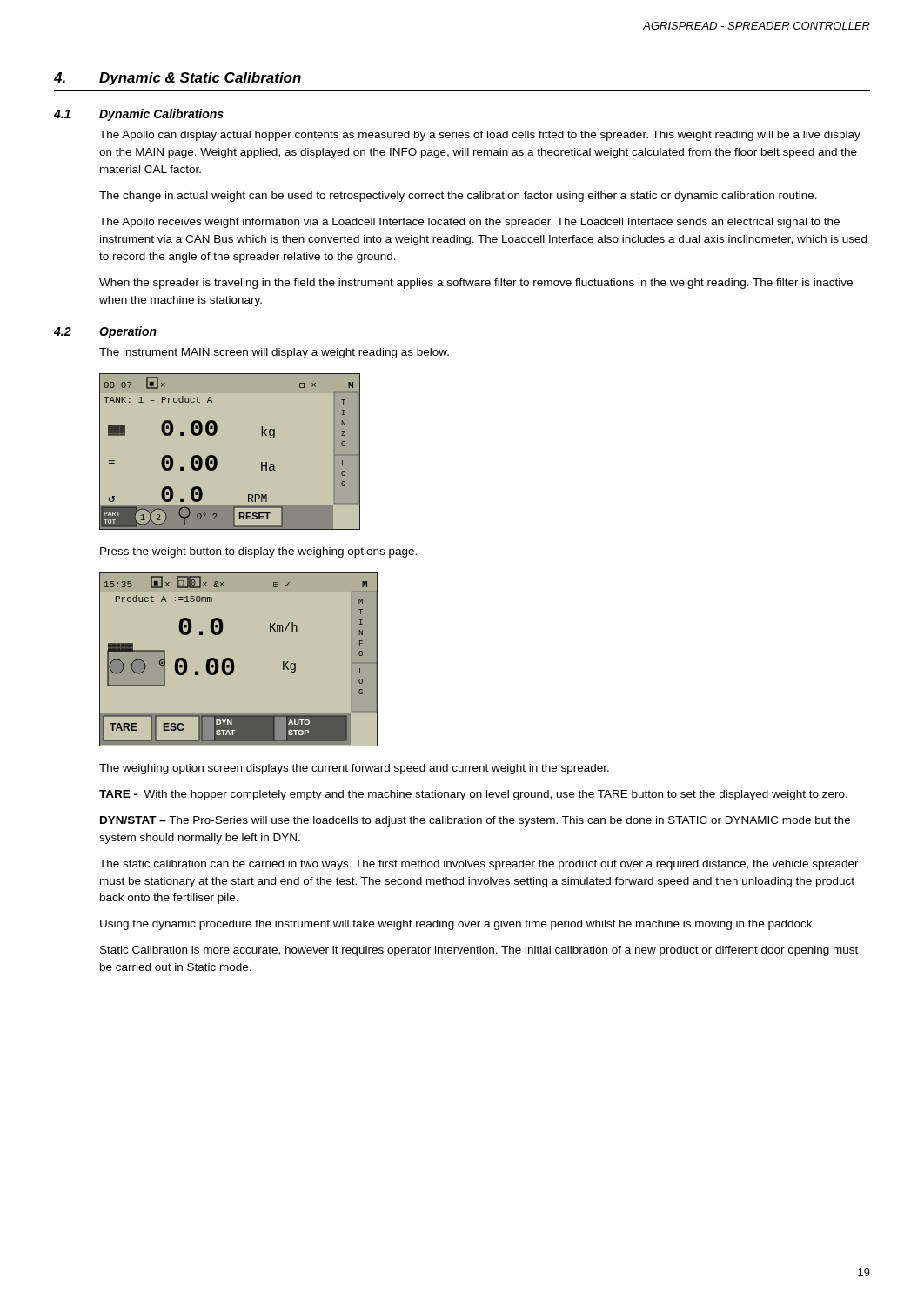Locate the text block containing "Press the weight button to"
Viewport: 924px width, 1305px height.
tap(258, 551)
